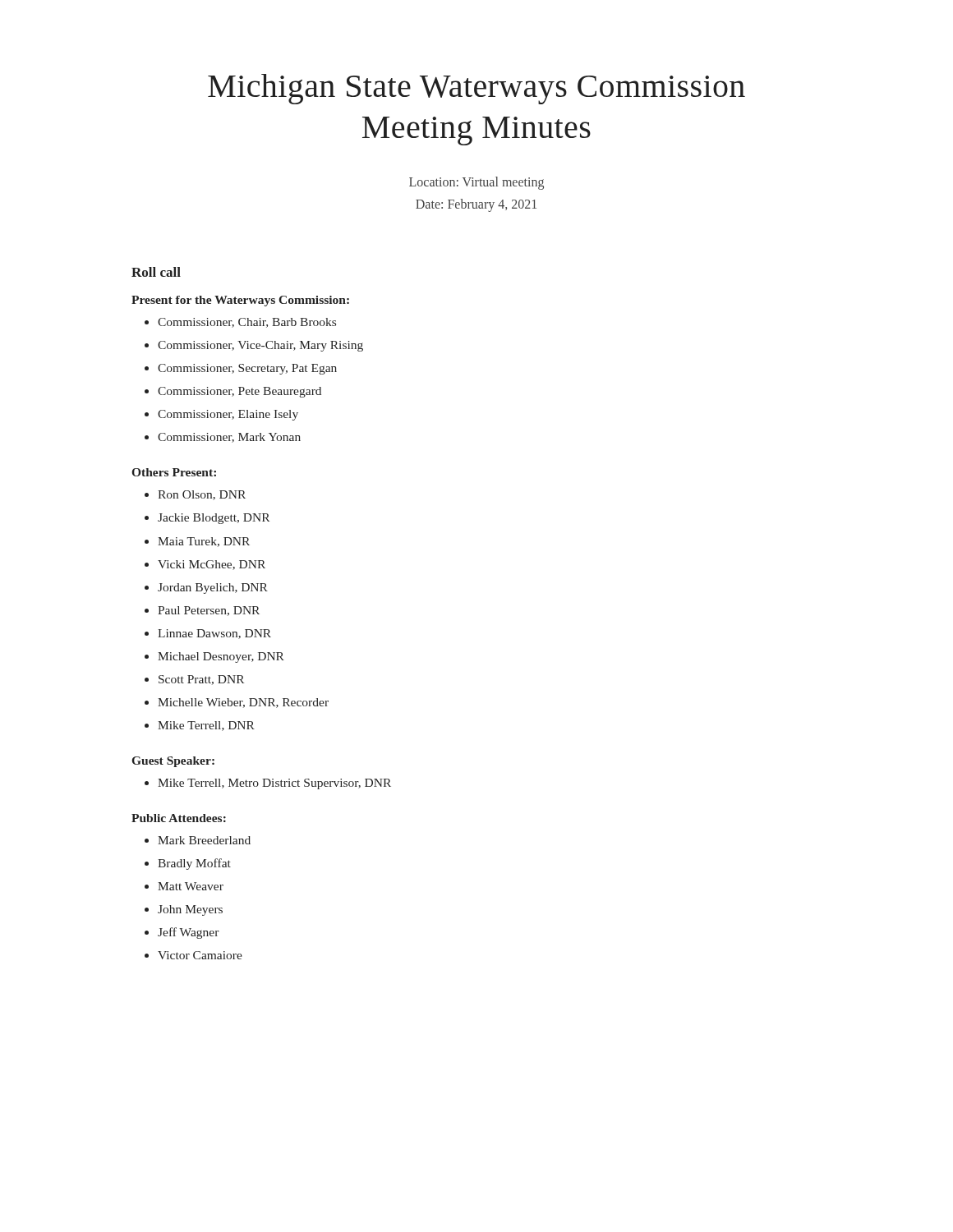The width and height of the screenshot is (953, 1232).
Task: Navigate to the region starting "John Meyers"
Action: [x=190, y=909]
